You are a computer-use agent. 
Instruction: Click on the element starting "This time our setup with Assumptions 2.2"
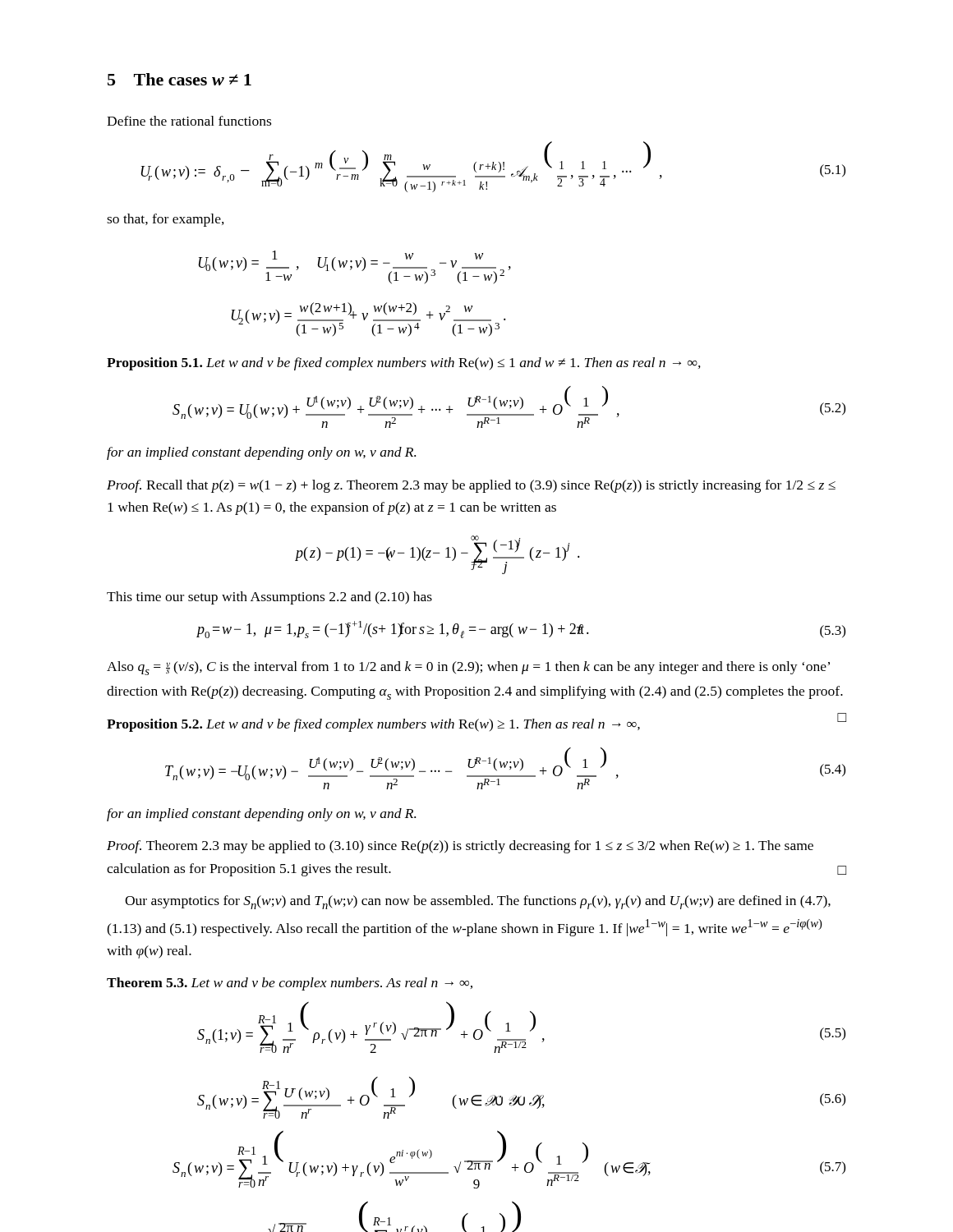(x=270, y=596)
